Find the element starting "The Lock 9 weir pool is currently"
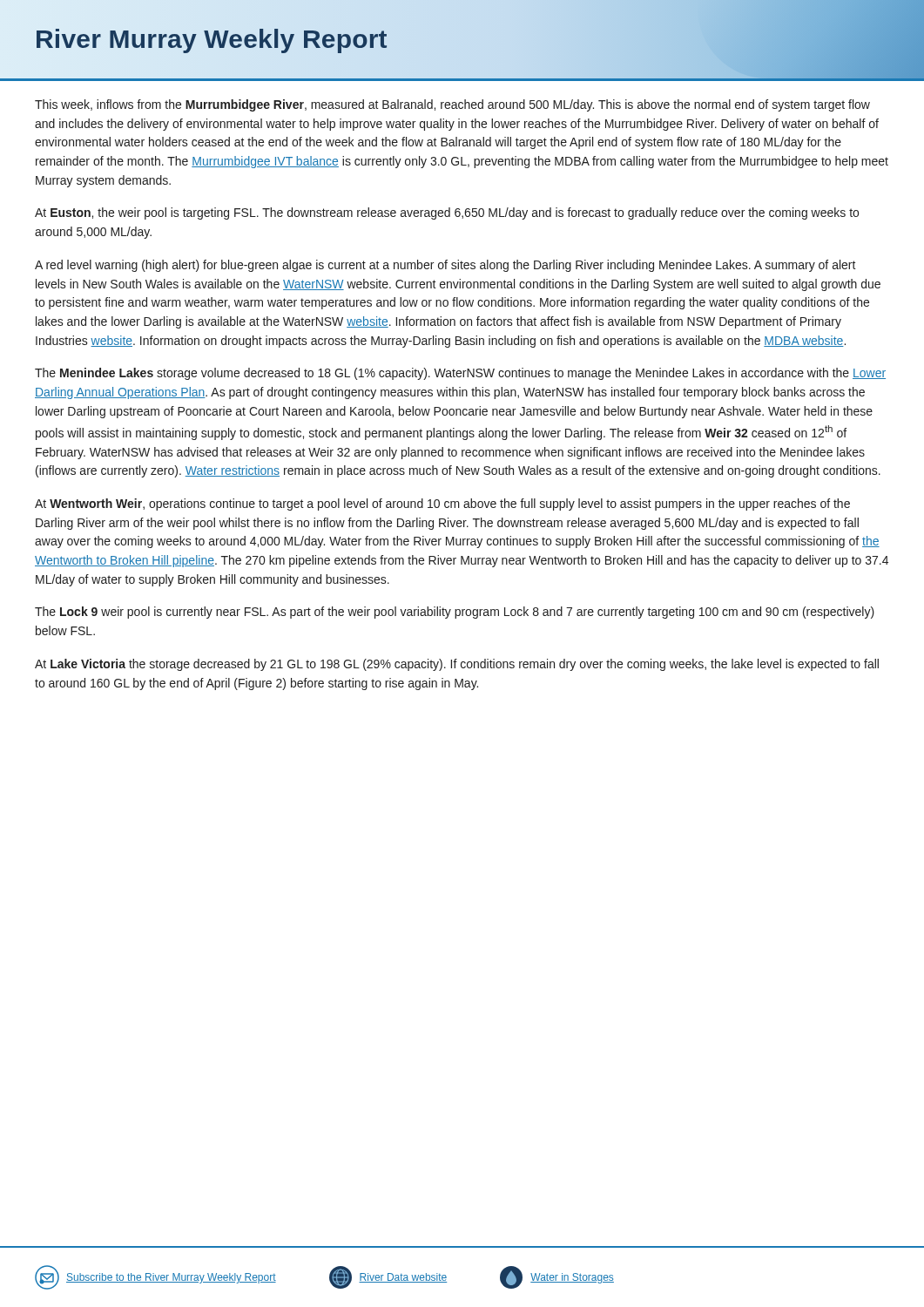This screenshot has width=924, height=1307. tap(462, 622)
